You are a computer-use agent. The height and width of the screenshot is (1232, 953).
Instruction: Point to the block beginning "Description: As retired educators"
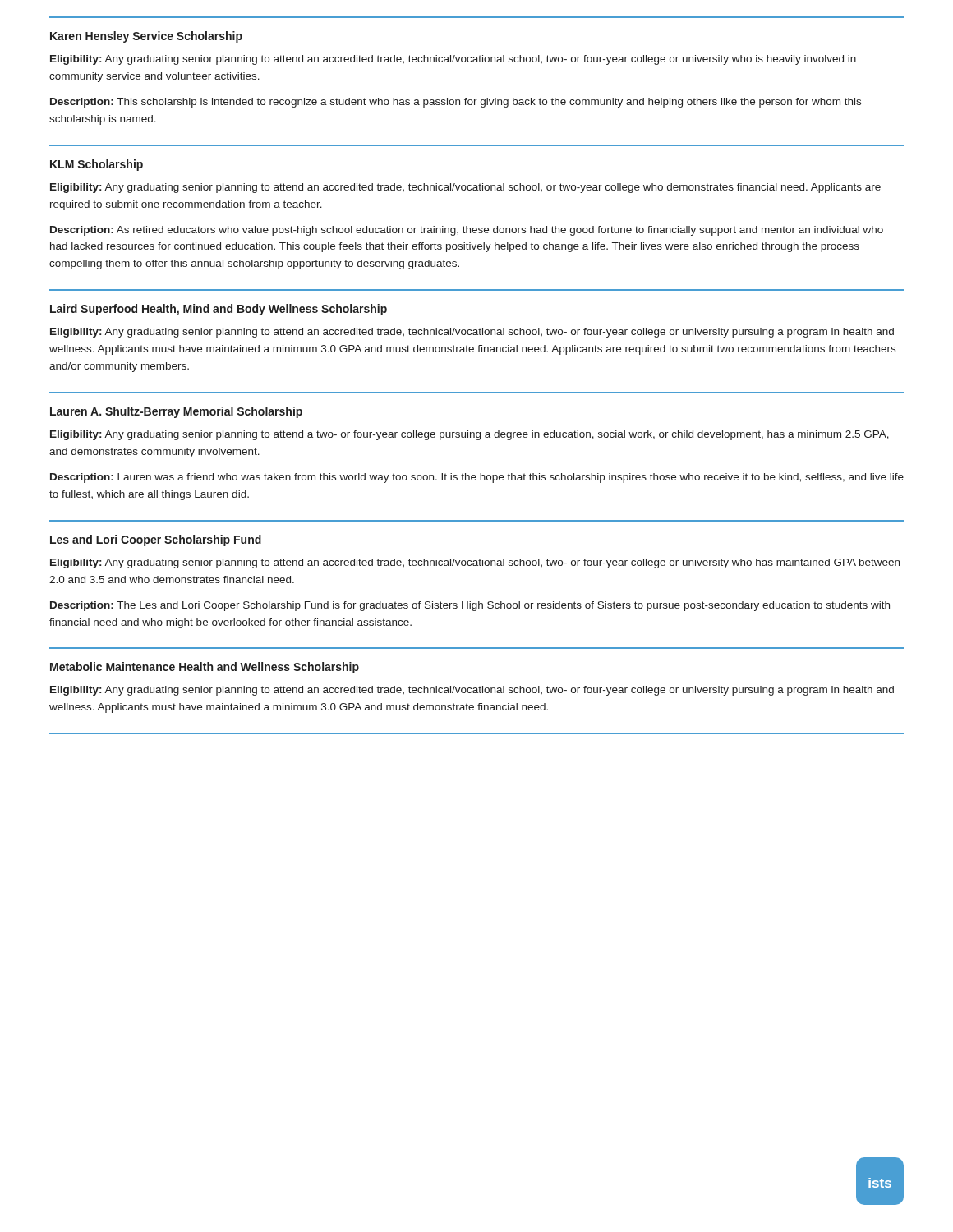tap(466, 246)
